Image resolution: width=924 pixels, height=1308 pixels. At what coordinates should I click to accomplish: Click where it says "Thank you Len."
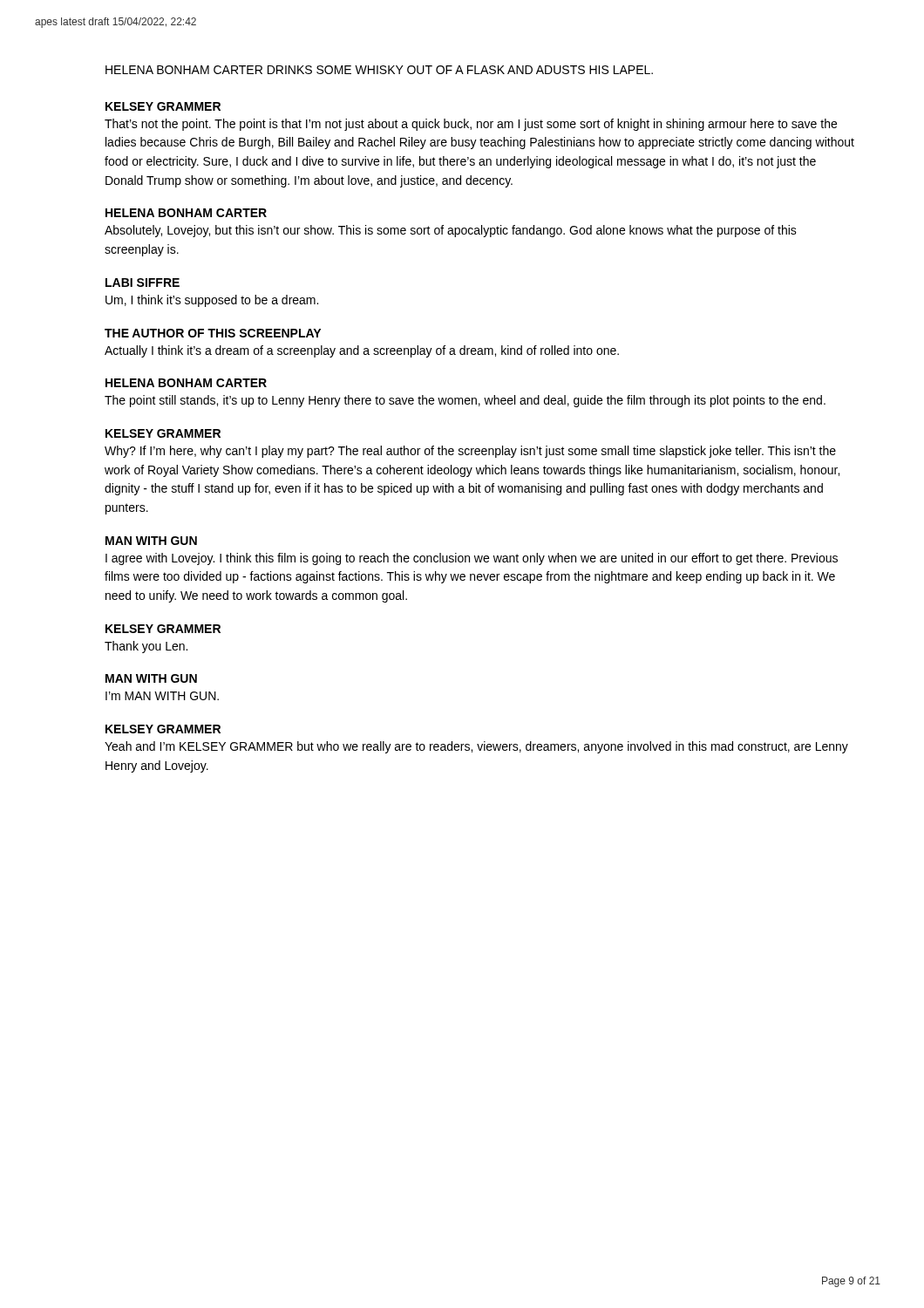(x=146, y=647)
